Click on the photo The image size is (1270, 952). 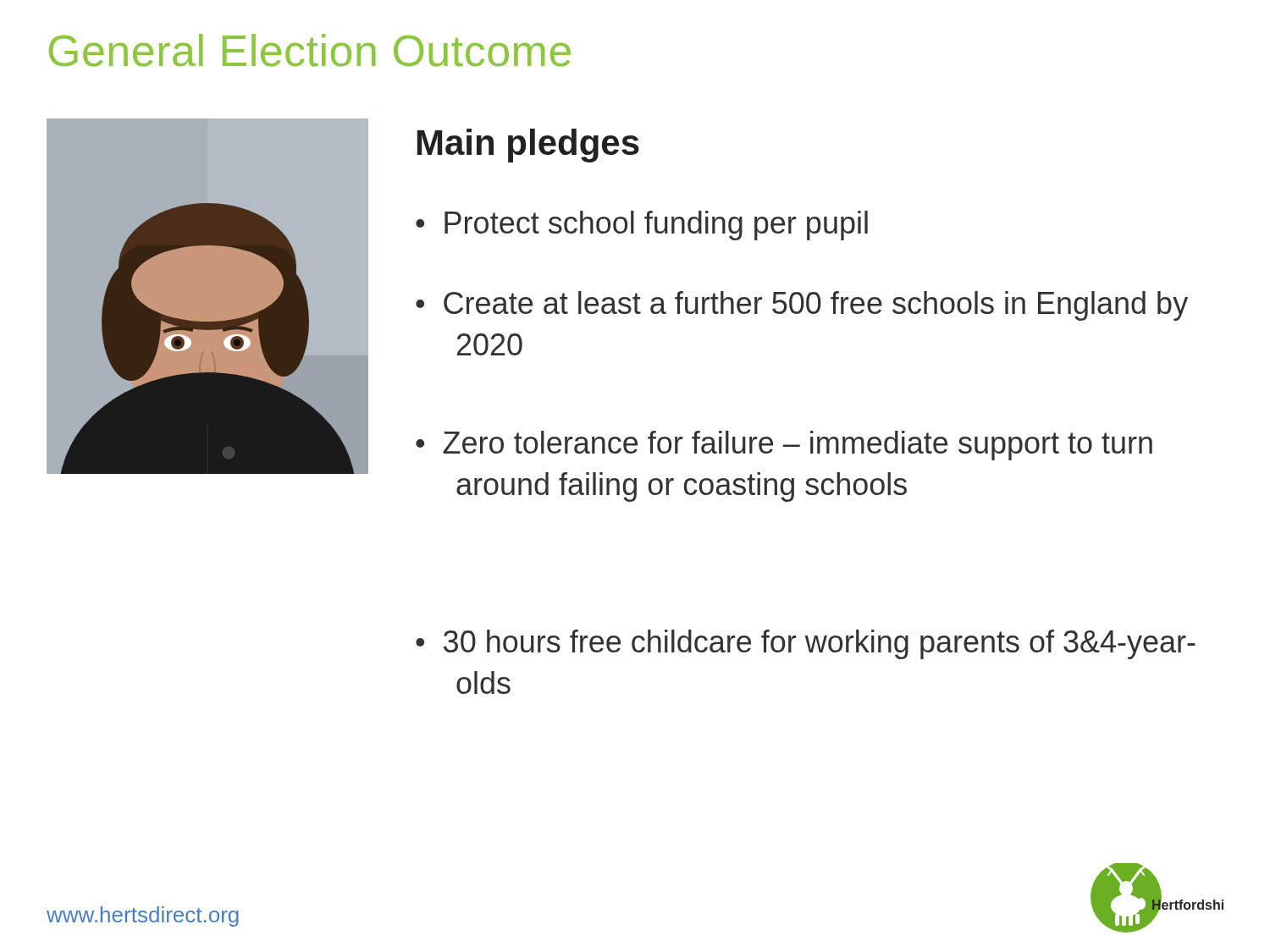coord(207,296)
